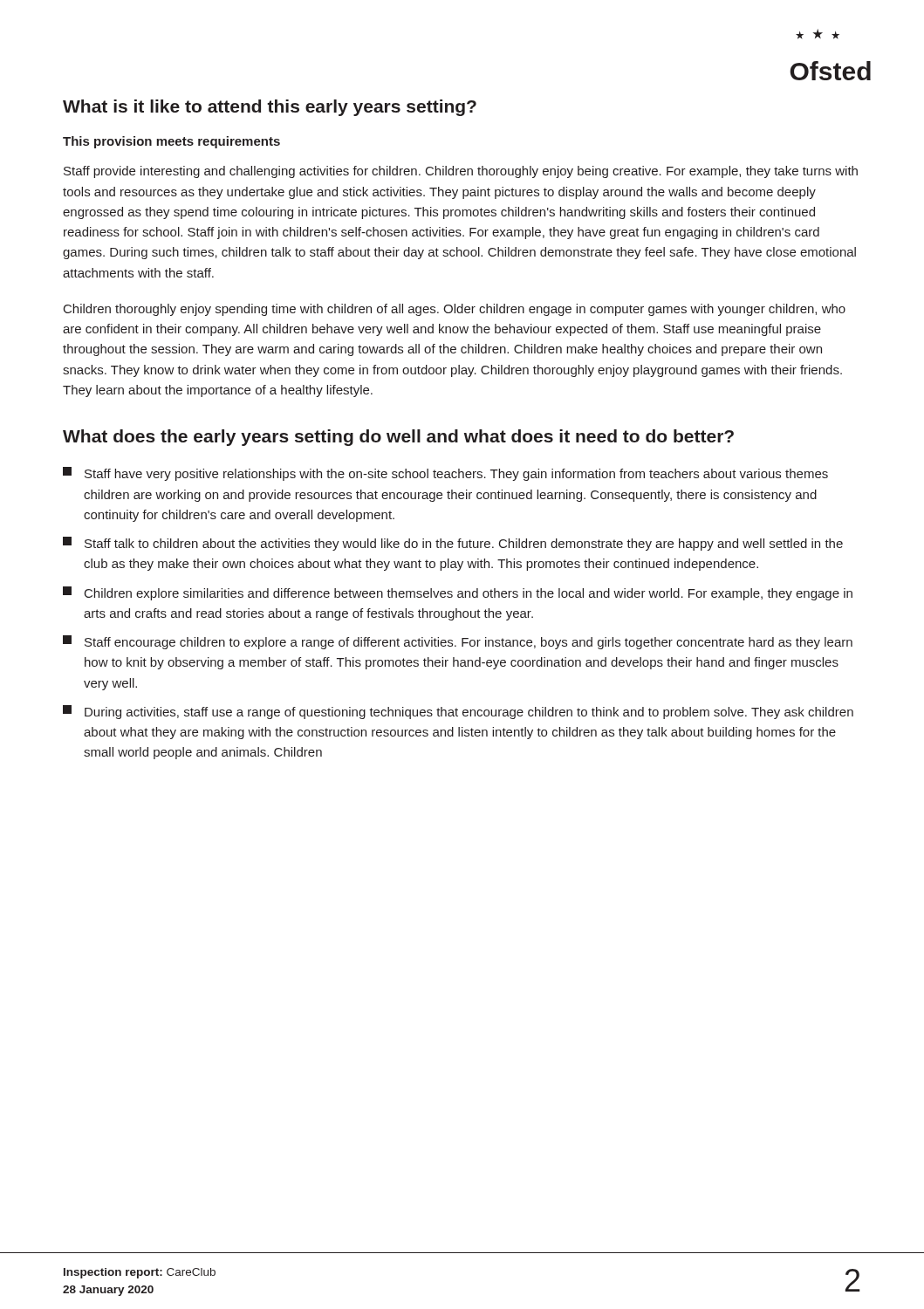924x1309 pixels.
Task: Where is the passage that starts "Children explore similarities and"?
Action: 462,603
